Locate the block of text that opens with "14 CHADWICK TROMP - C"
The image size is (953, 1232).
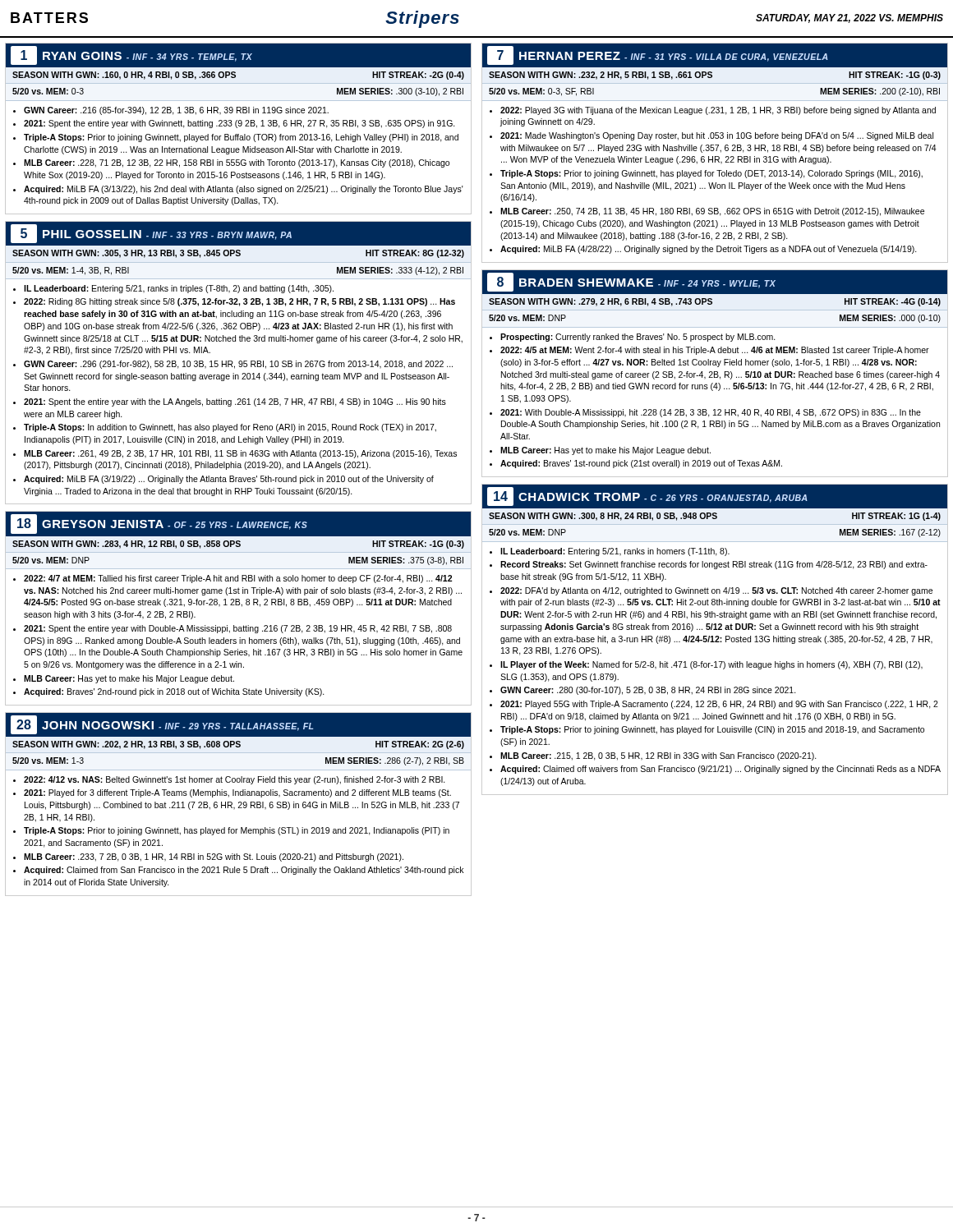coord(715,639)
